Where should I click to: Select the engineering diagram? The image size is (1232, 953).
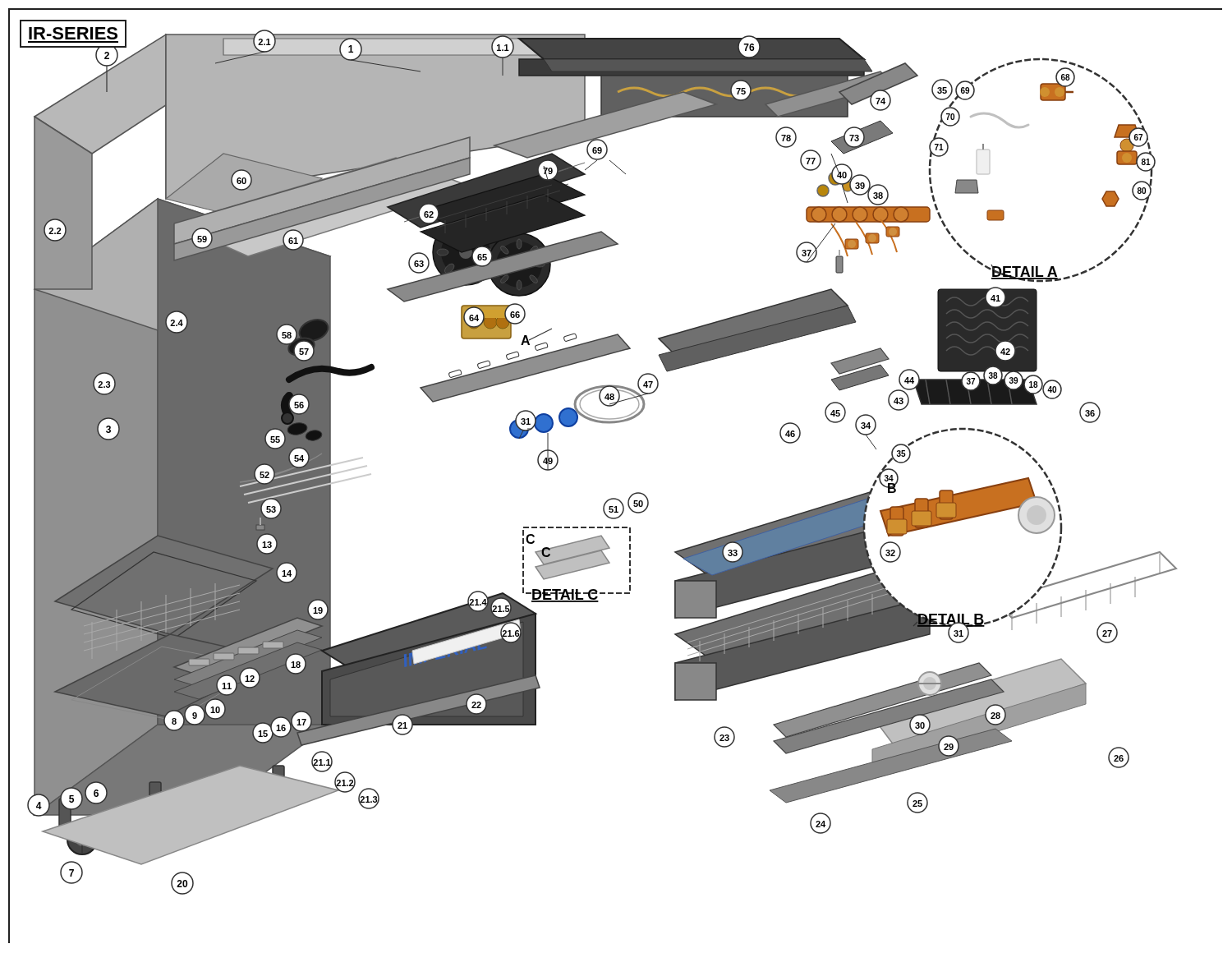point(616,476)
